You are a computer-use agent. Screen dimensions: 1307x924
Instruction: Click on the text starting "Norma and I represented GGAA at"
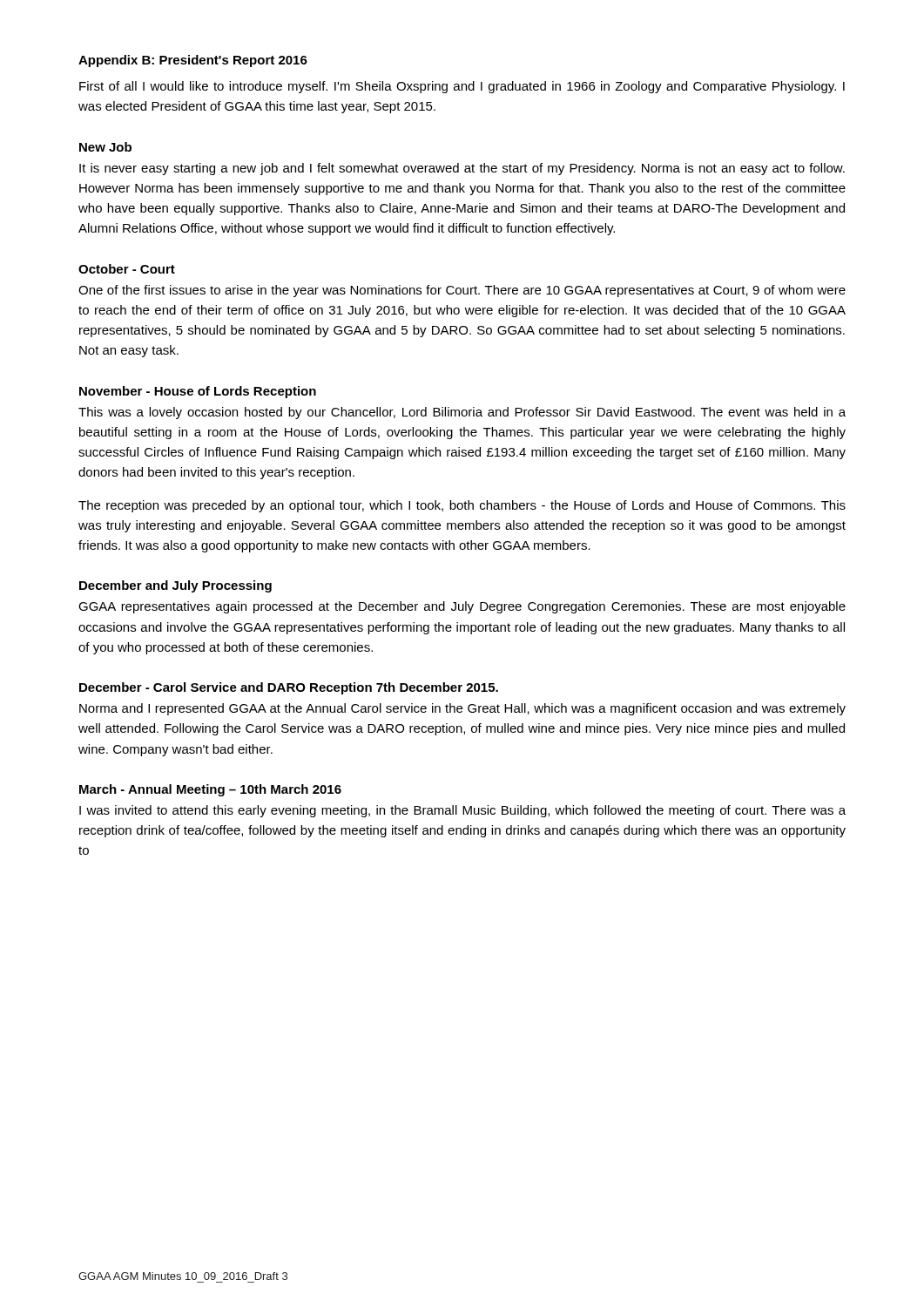pyautogui.click(x=462, y=728)
